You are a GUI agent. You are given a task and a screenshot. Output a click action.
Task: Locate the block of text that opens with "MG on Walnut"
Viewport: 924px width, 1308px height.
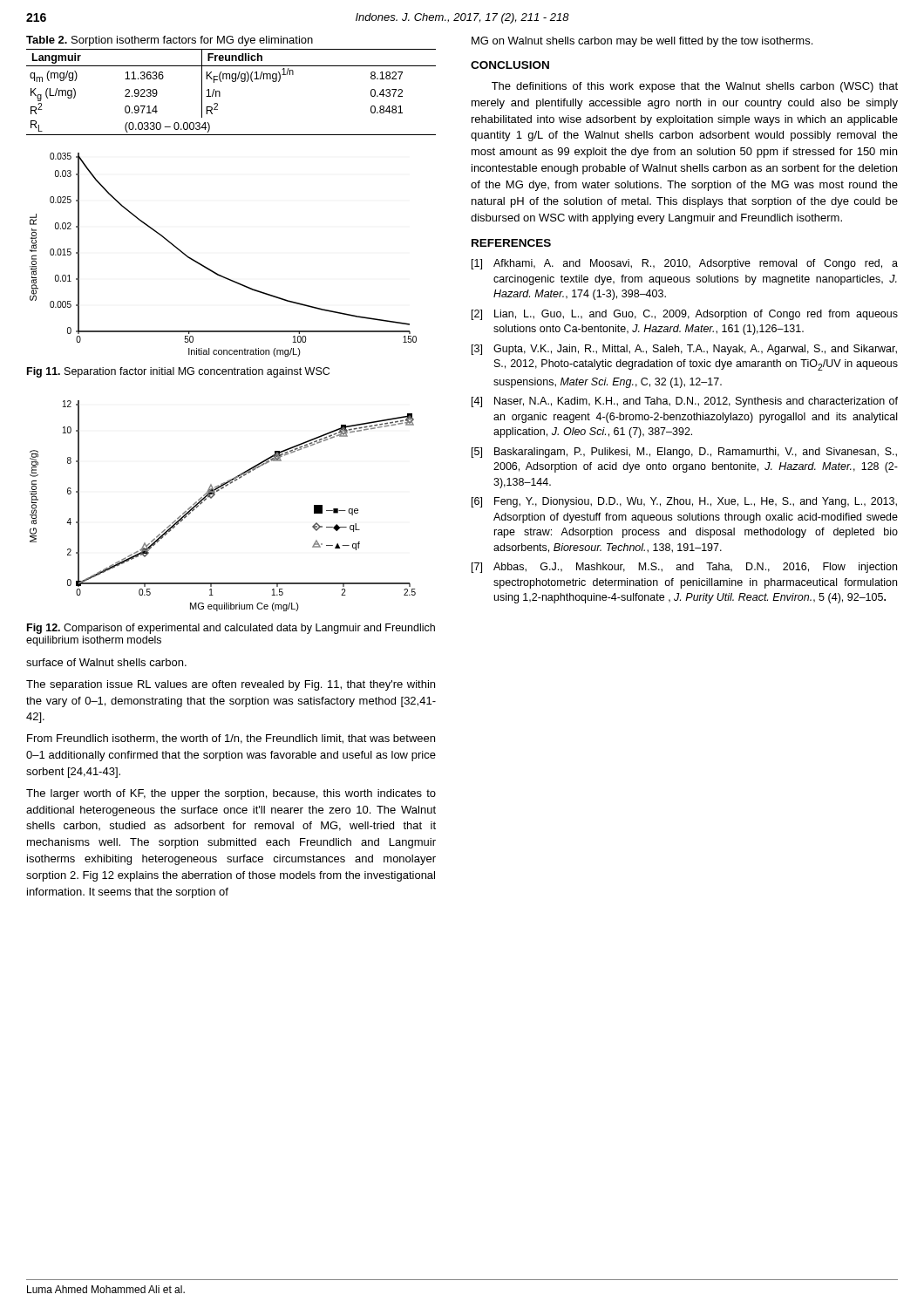(x=642, y=41)
